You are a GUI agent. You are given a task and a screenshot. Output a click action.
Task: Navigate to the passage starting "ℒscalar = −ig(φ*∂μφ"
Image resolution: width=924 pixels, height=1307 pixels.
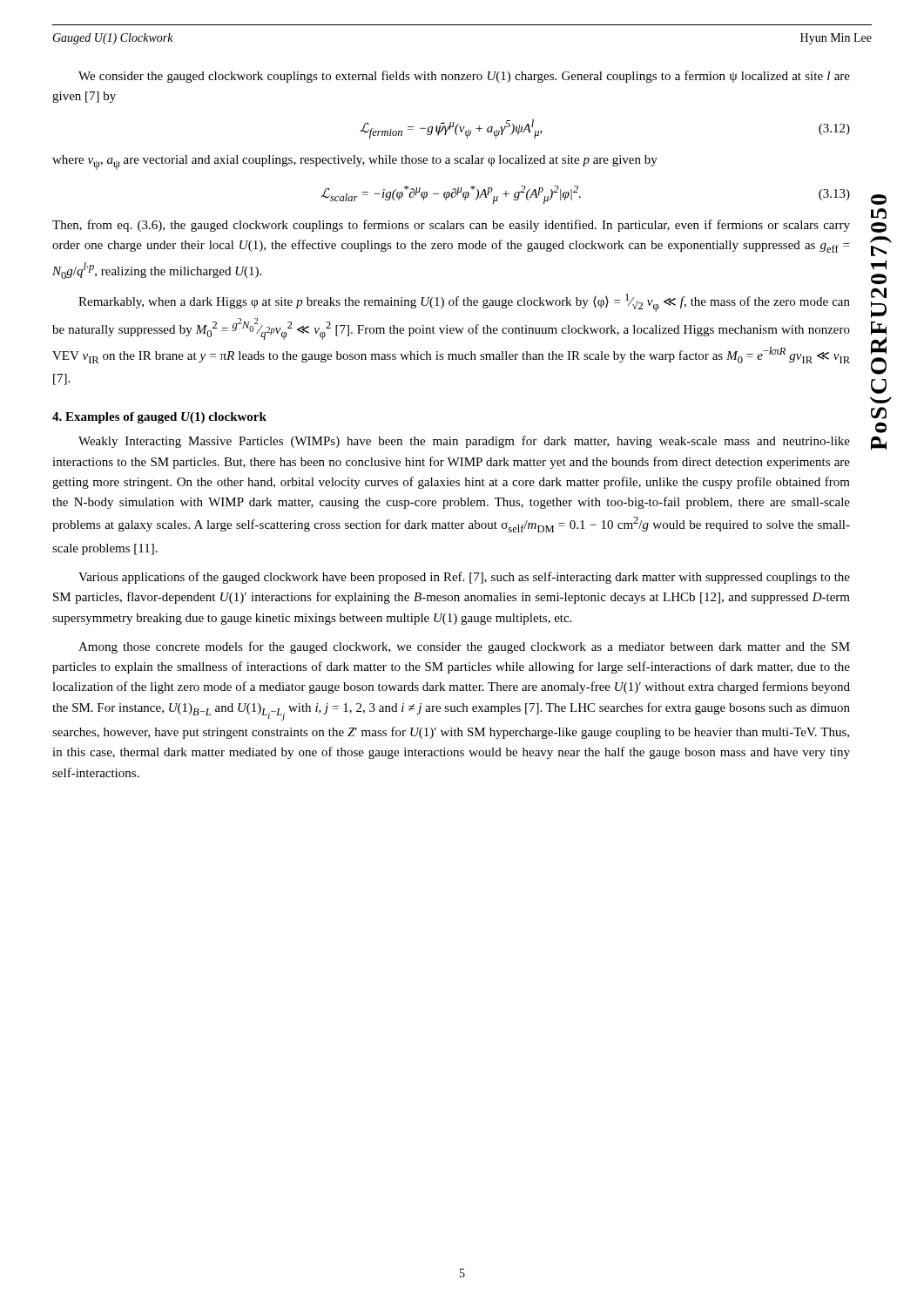pyautogui.click(x=585, y=194)
